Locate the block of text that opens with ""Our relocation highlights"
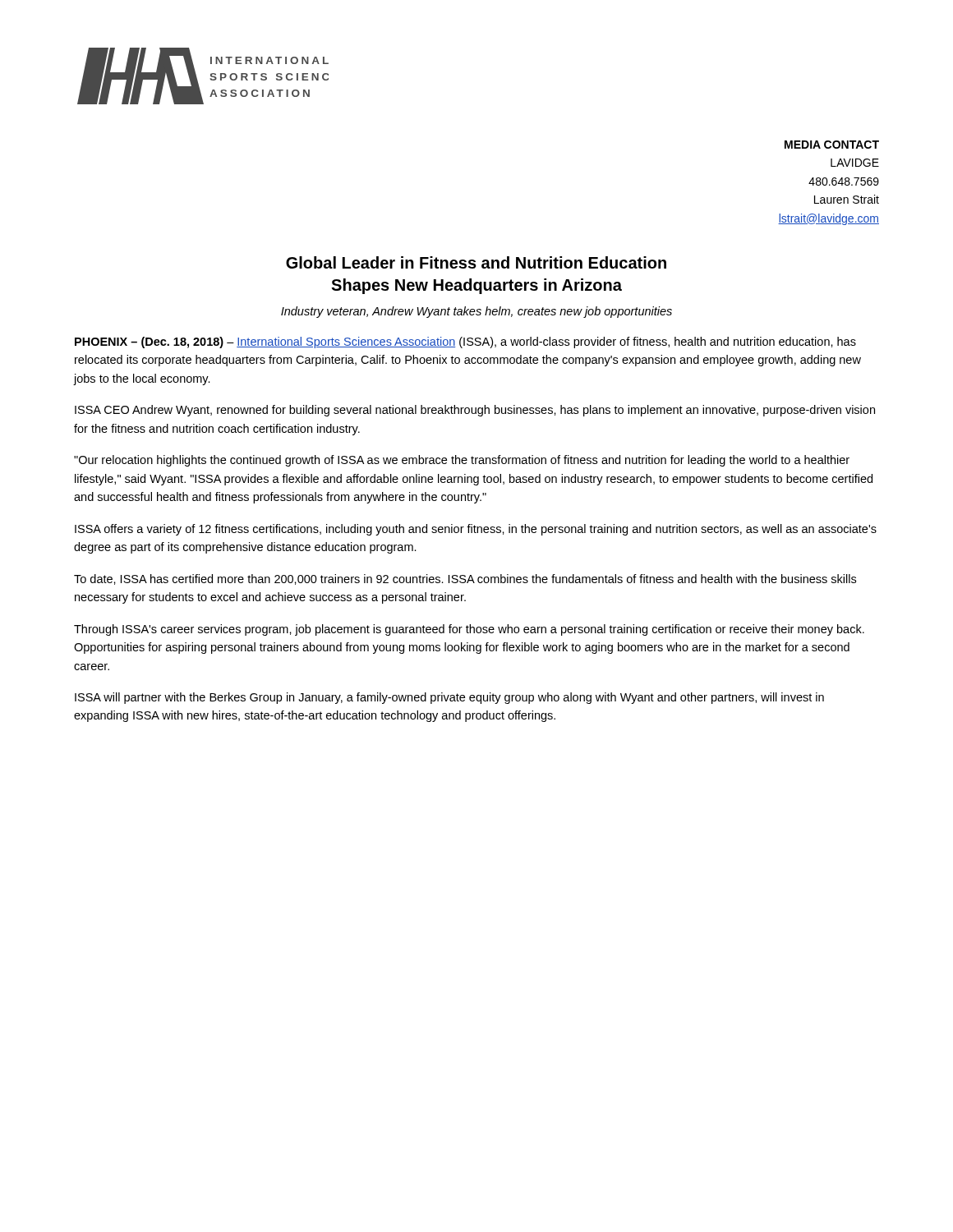953x1232 pixels. coord(476,479)
